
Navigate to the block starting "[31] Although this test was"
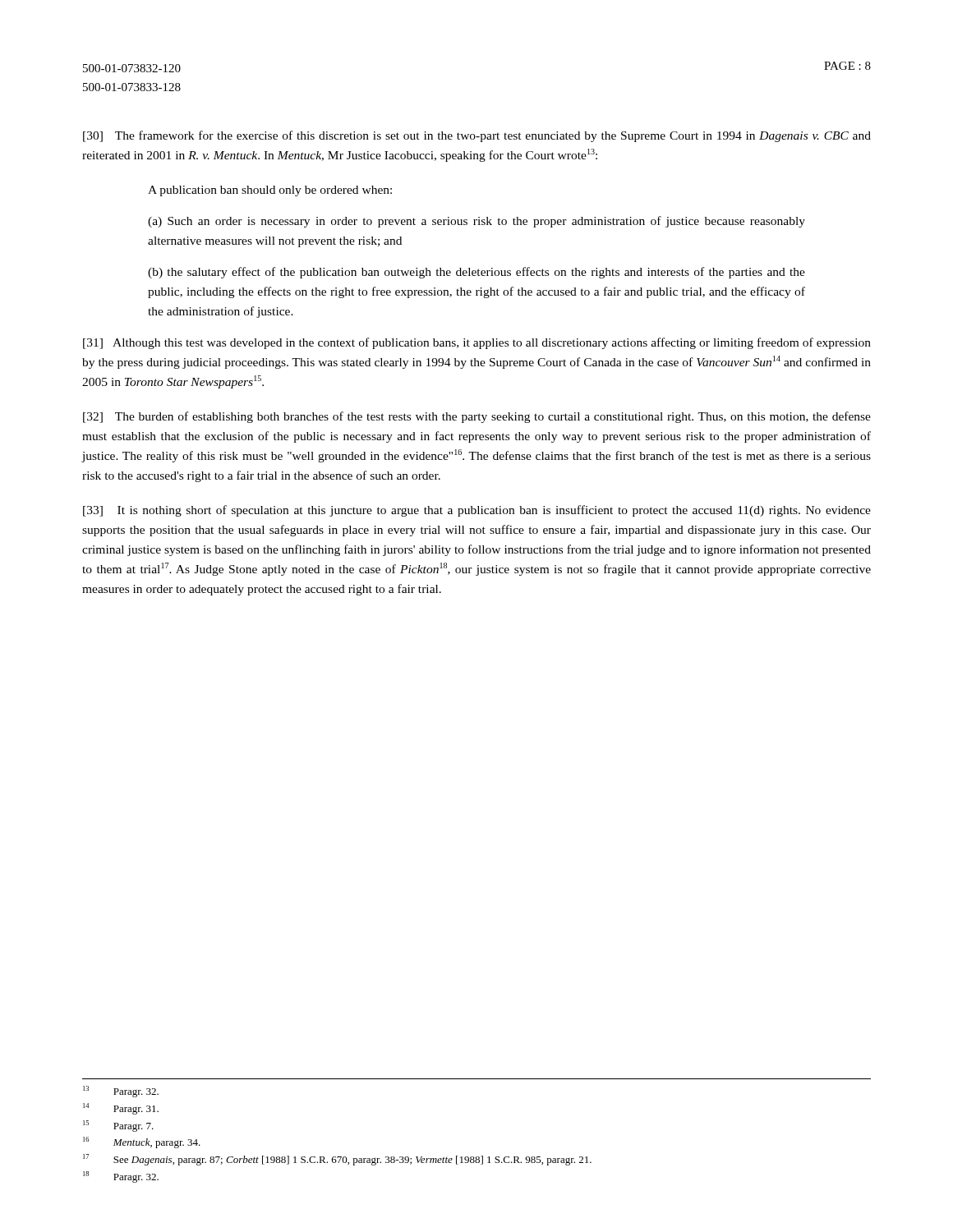point(476,362)
